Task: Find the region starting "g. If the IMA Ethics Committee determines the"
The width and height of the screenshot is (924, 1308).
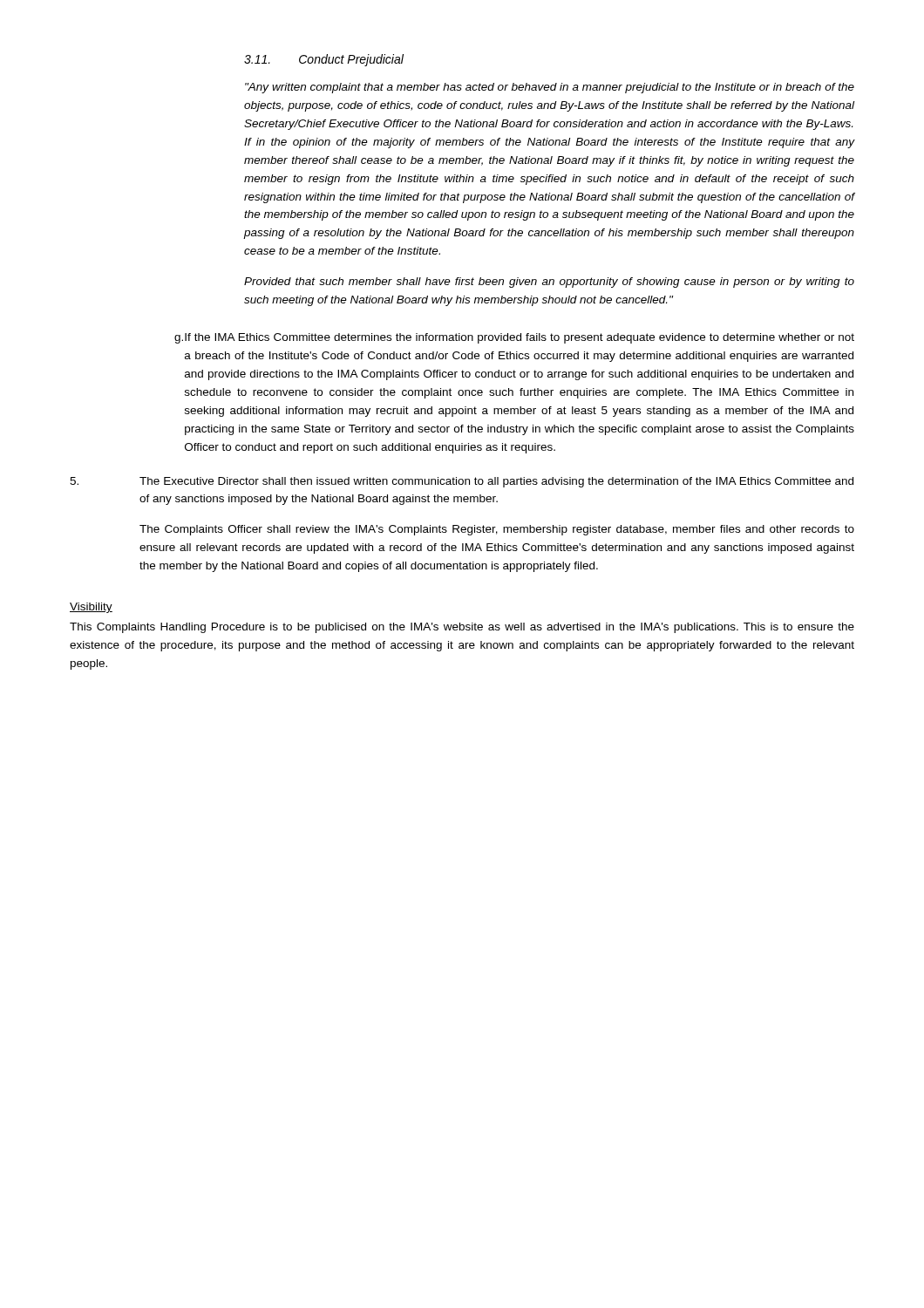Action: click(462, 393)
